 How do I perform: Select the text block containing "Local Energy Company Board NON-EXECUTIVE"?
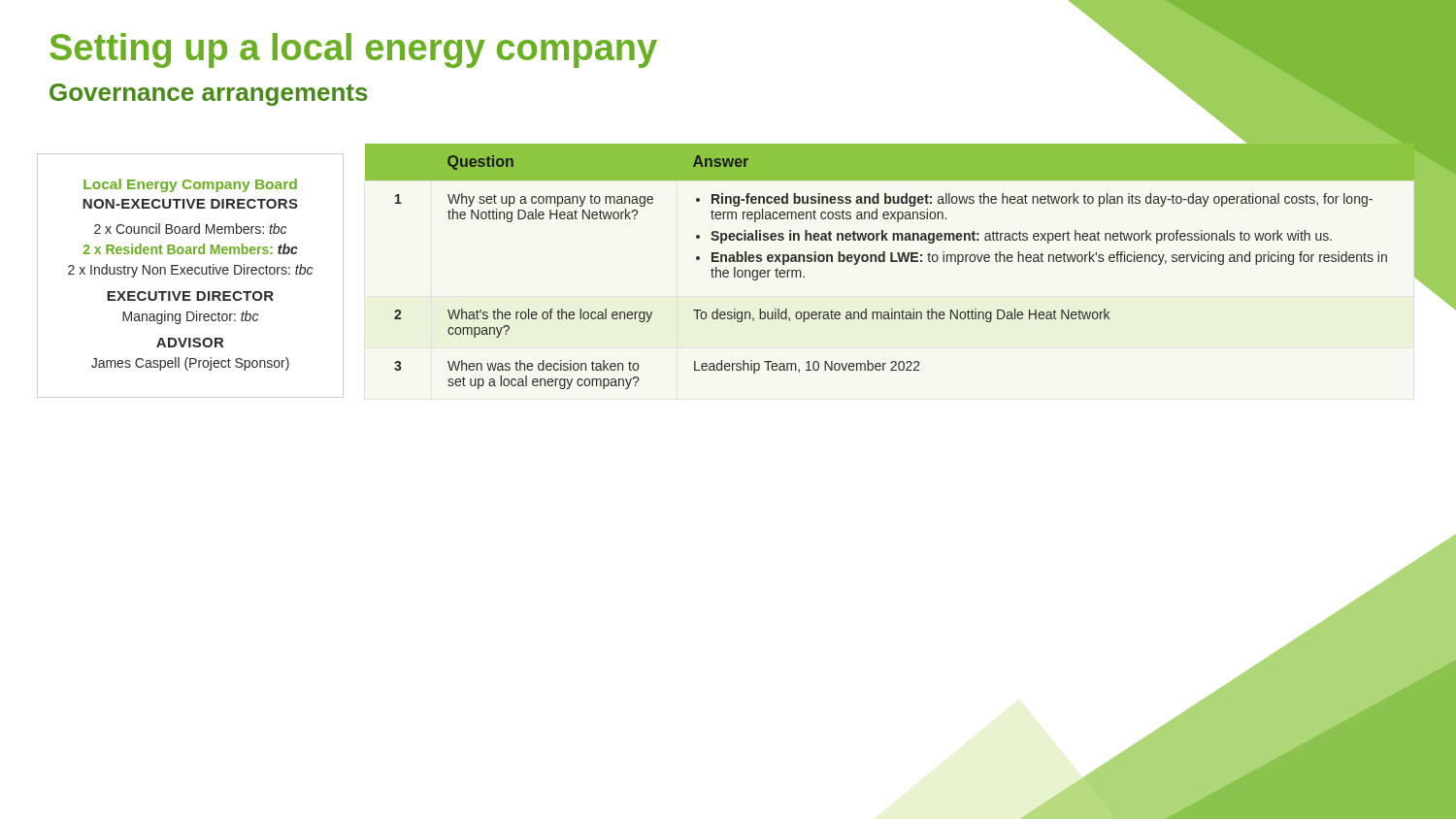[190, 273]
